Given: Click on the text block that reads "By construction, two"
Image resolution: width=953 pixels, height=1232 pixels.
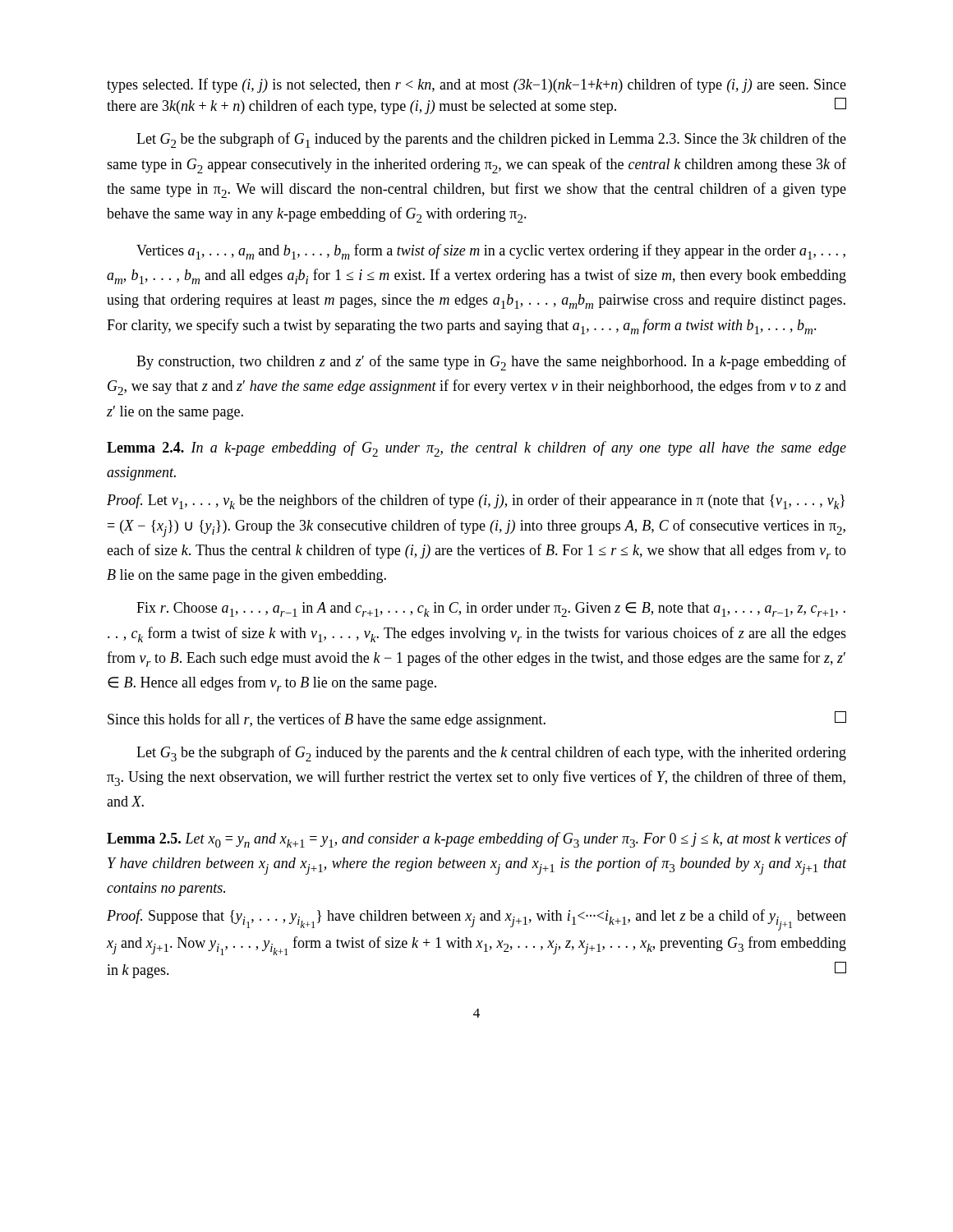Looking at the screenshot, I should pyautogui.click(x=476, y=386).
